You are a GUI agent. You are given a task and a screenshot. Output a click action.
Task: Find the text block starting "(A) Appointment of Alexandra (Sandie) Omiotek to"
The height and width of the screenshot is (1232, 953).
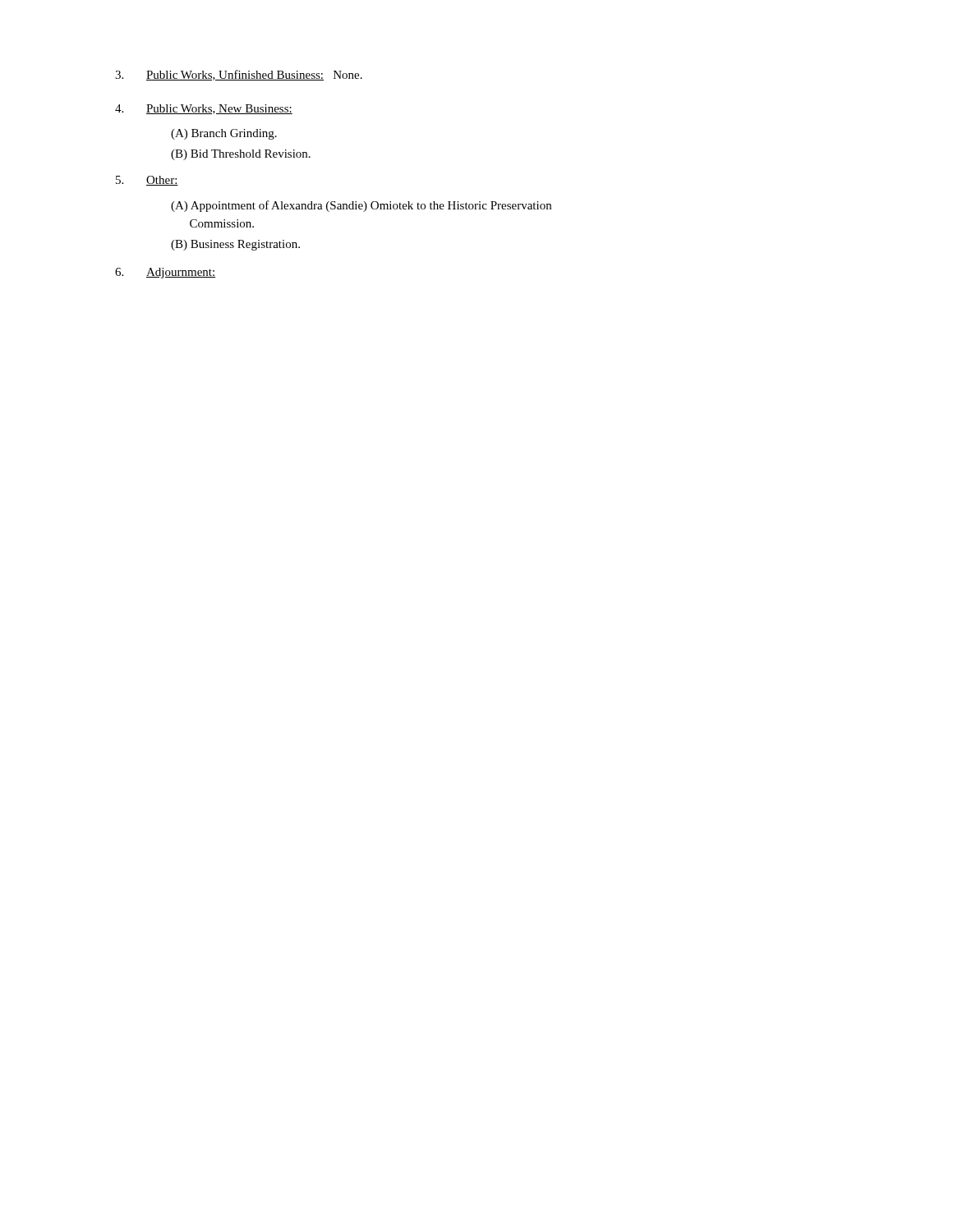[x=361, y=214]
